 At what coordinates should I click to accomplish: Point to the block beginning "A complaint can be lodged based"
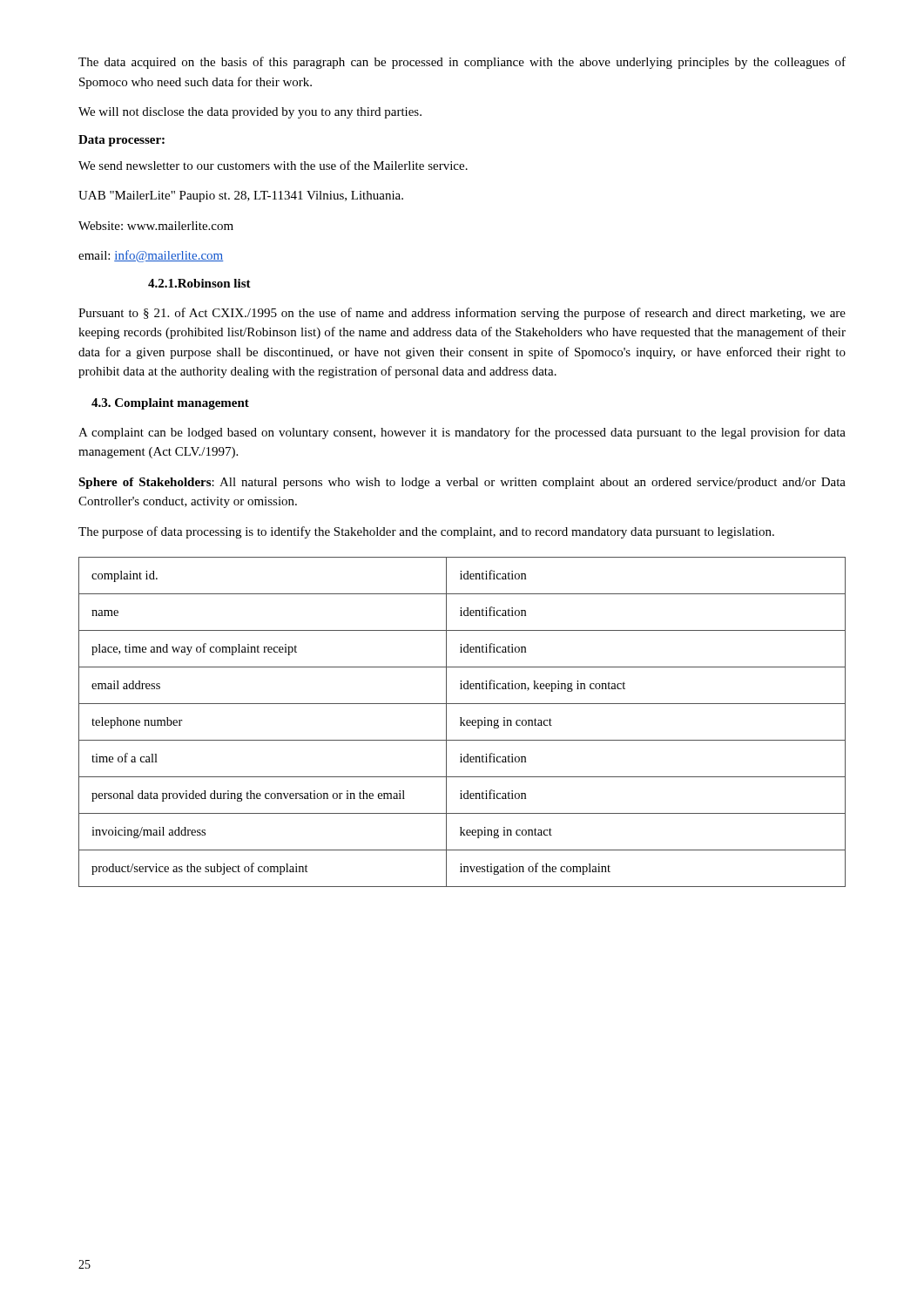(462, 442)
